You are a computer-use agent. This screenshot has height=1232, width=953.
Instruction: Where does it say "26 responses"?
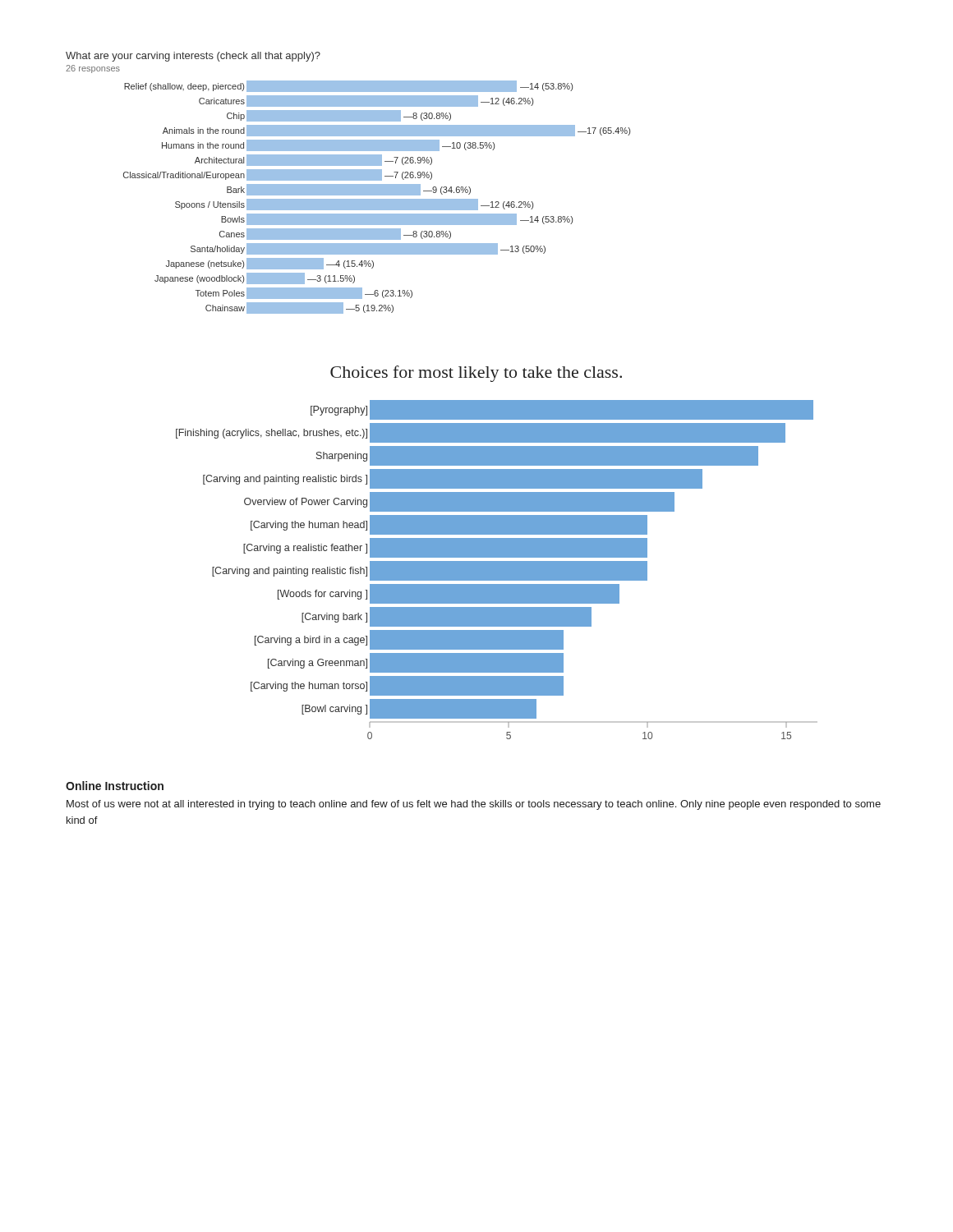click(93, 68)
